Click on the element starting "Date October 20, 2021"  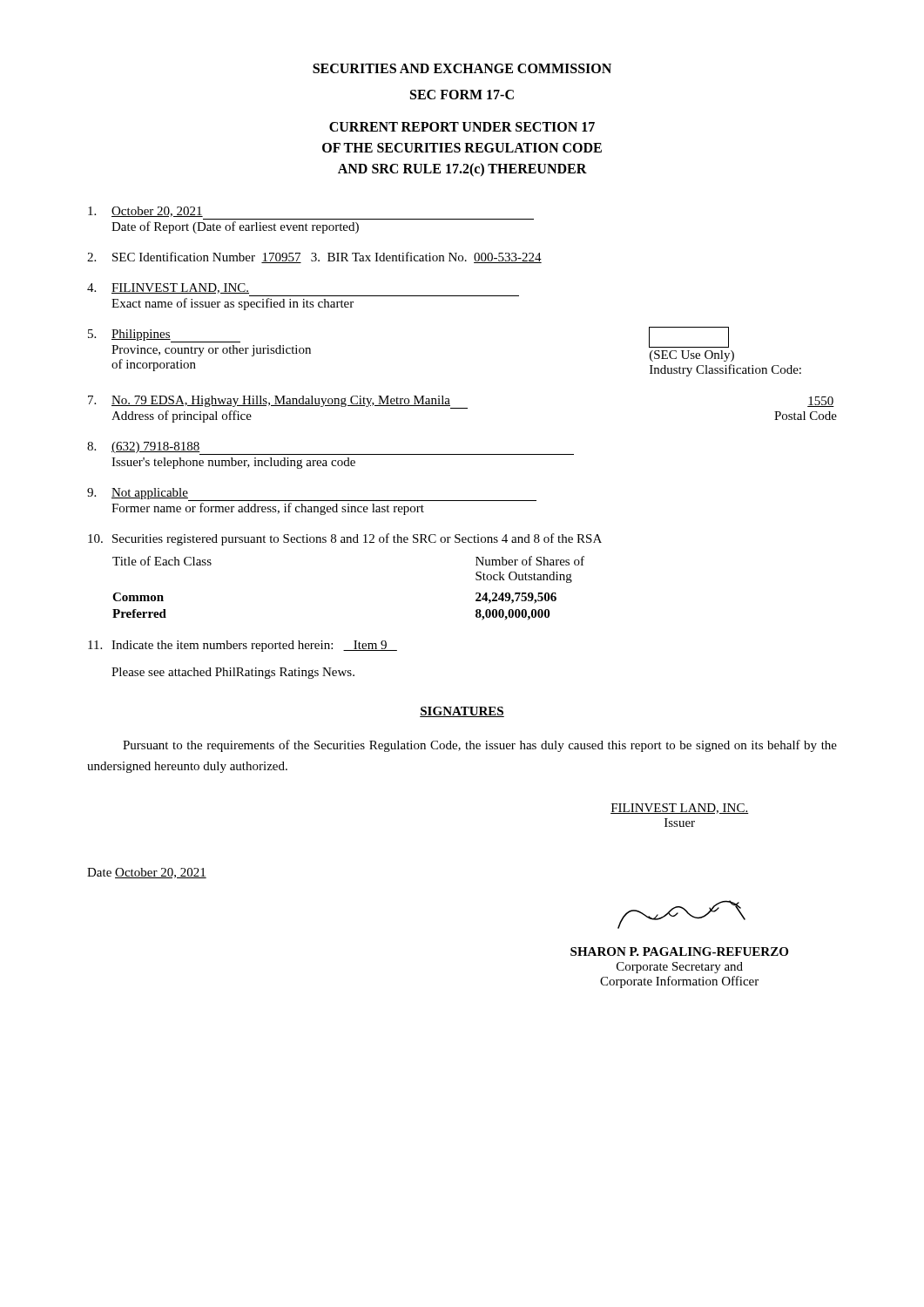[147, 872]
